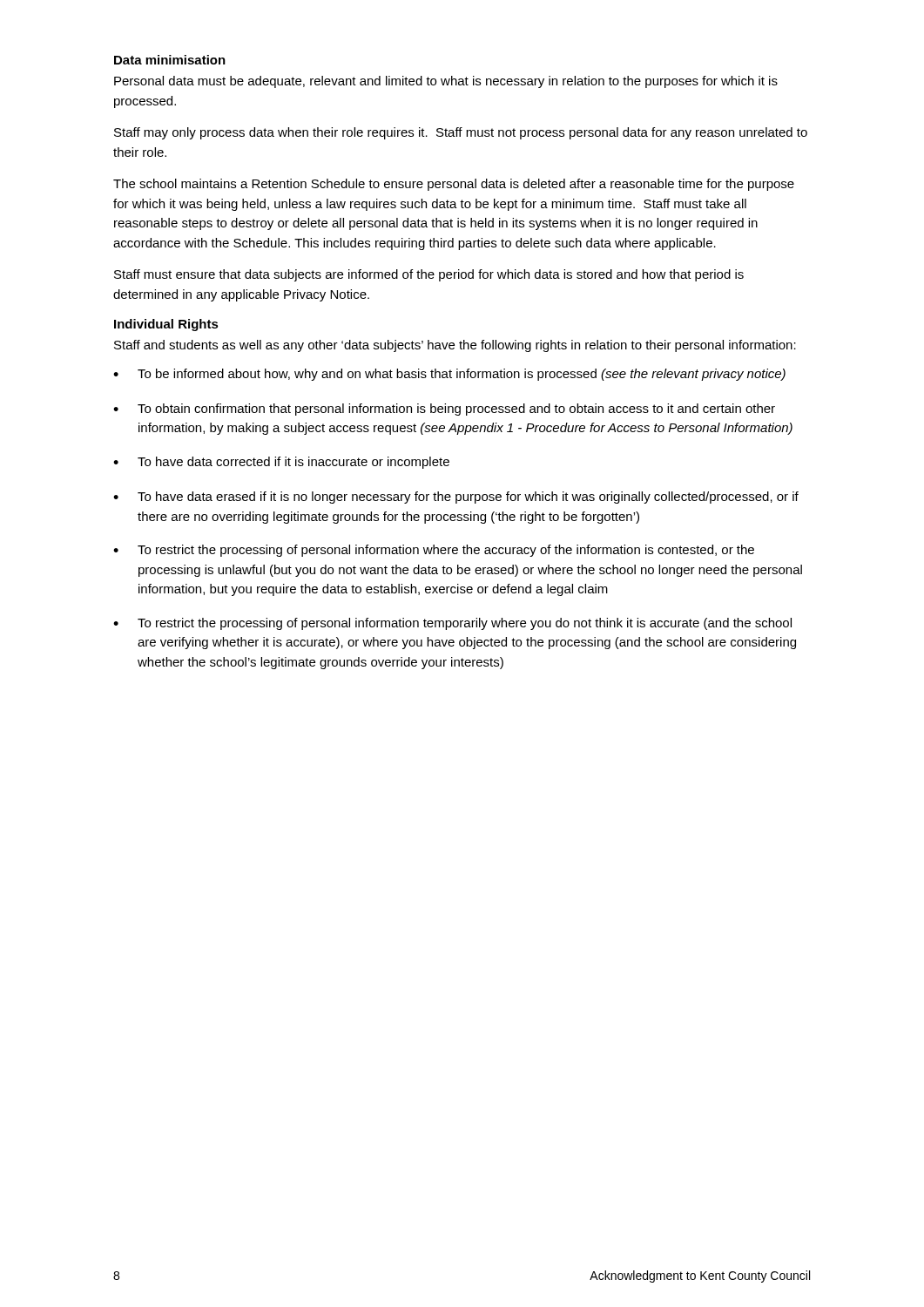Find the list item that reads "To obtain confirmation that"
924x1307 pixels.
[462, 419]
